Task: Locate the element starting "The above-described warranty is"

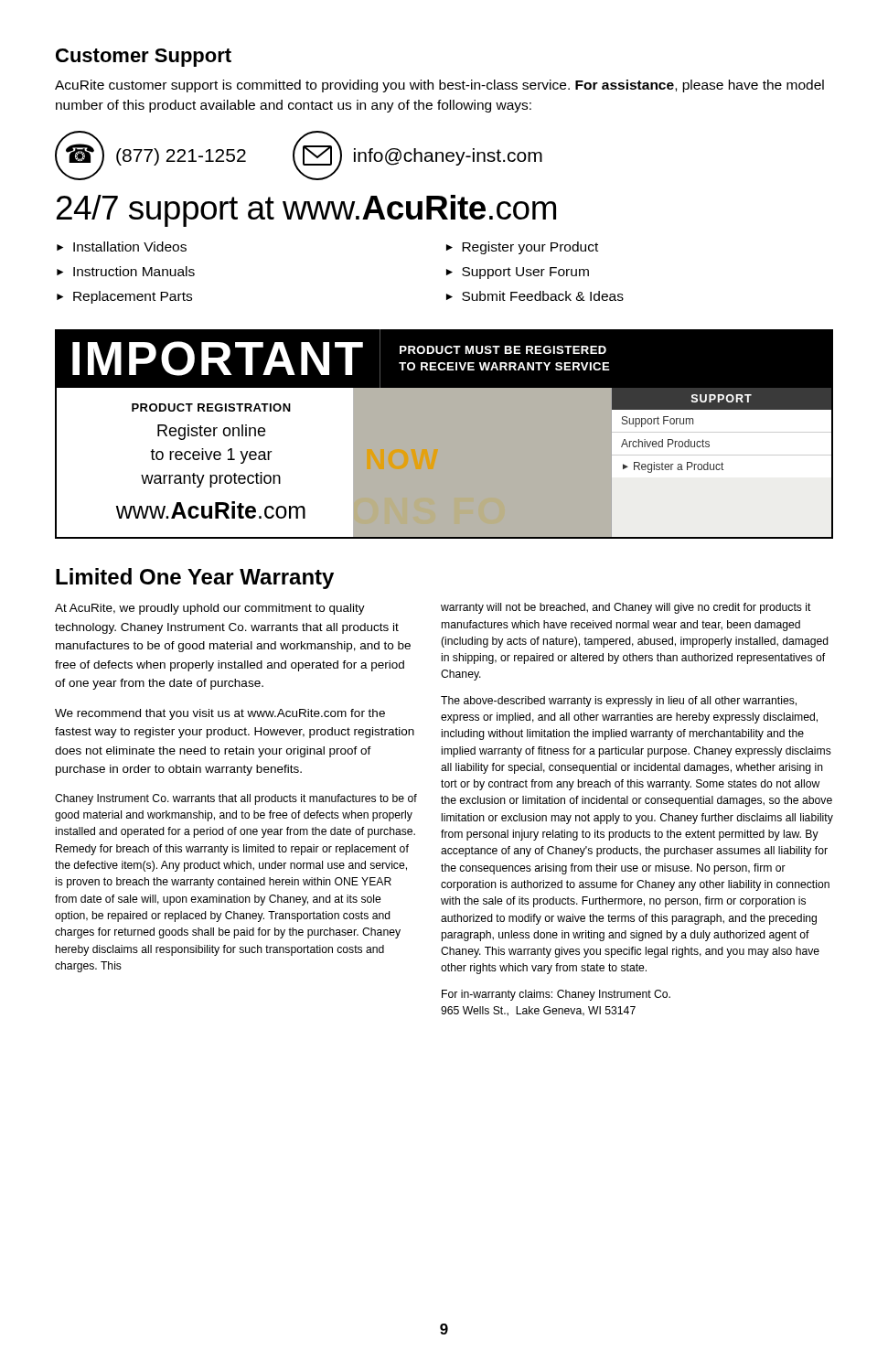Action: click(x=637, y=834)
